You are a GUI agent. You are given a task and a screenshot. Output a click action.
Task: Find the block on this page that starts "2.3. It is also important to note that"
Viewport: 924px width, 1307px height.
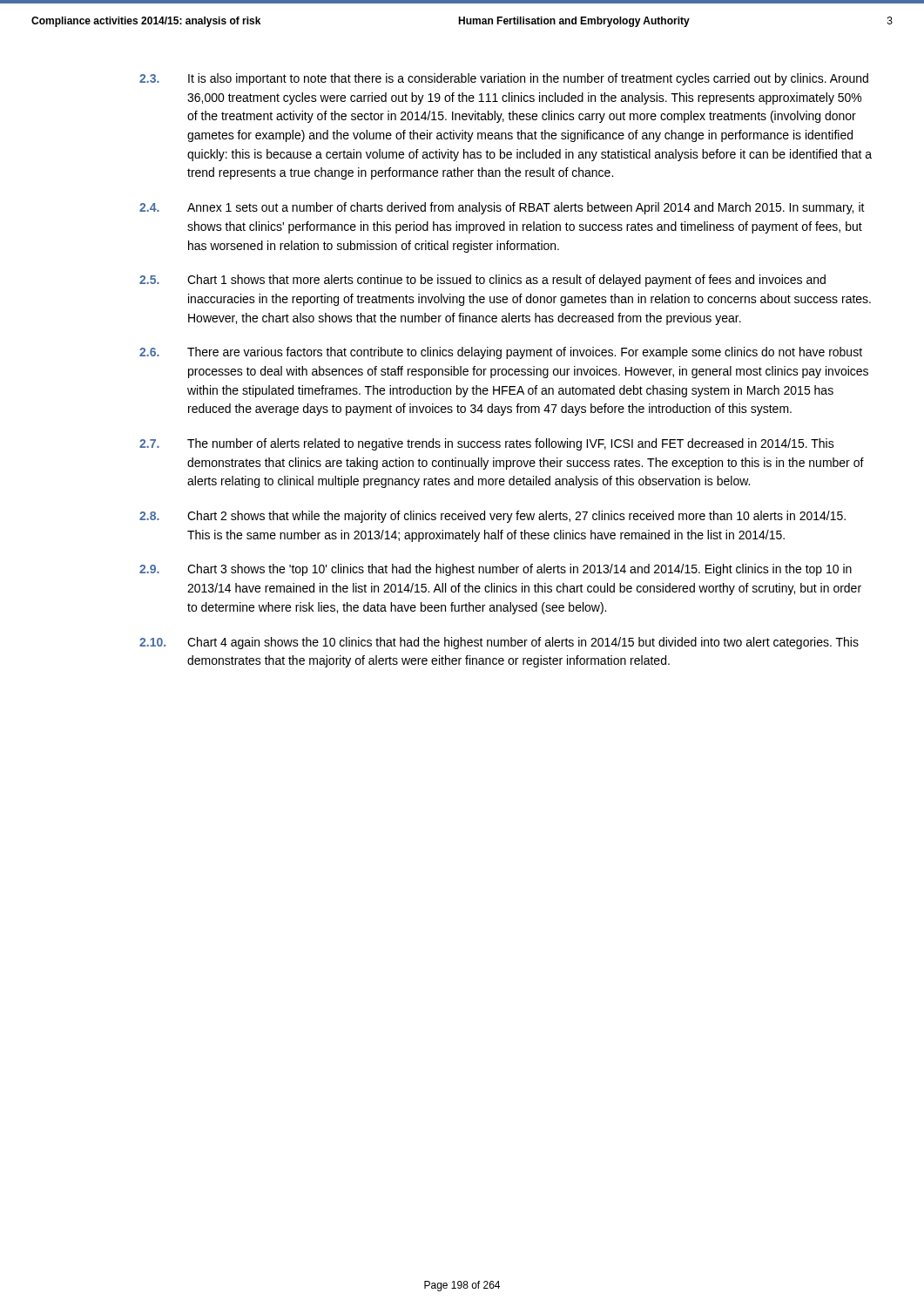[506, 126]
